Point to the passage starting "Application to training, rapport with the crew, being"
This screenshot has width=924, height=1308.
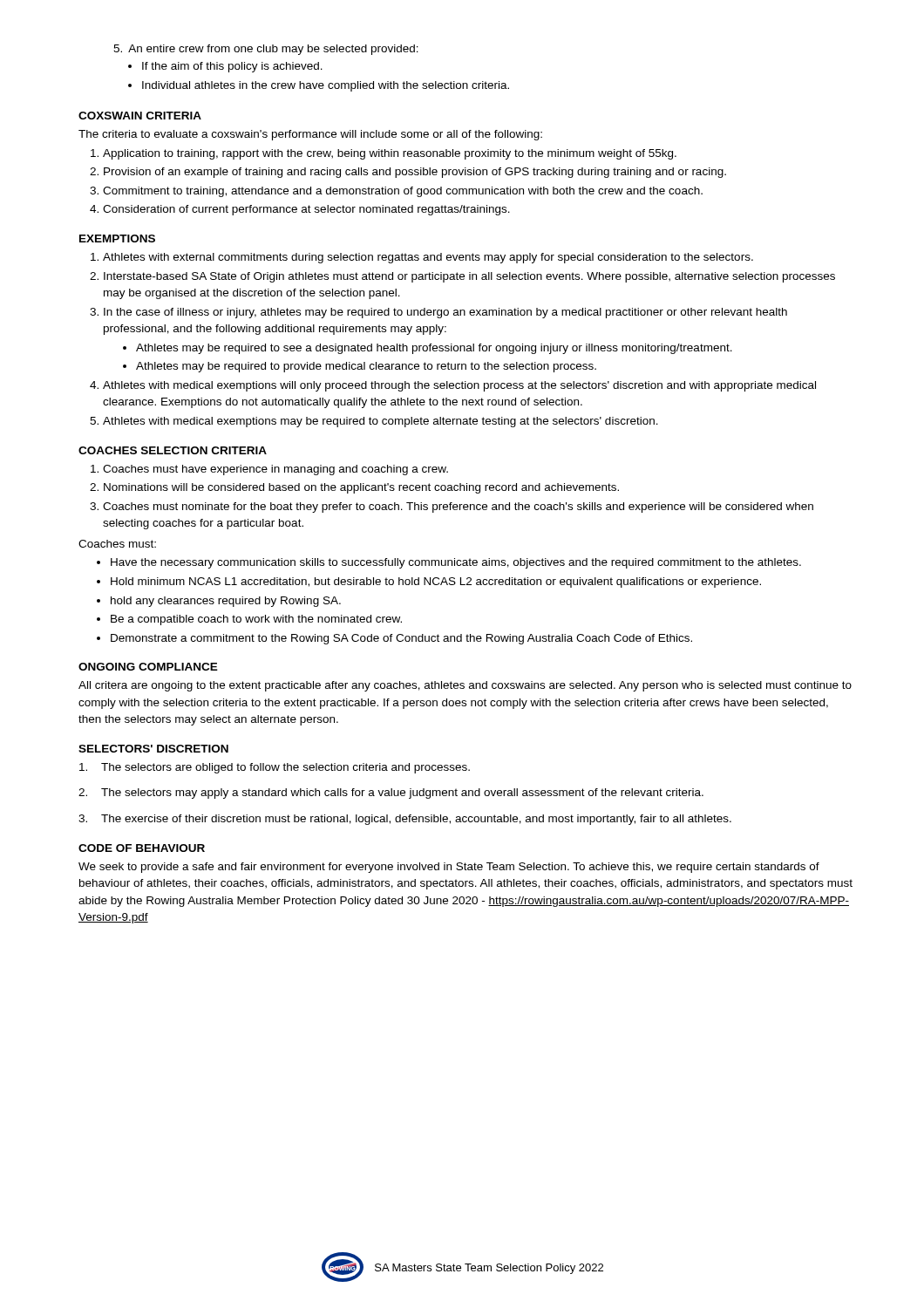click(390, 153)
